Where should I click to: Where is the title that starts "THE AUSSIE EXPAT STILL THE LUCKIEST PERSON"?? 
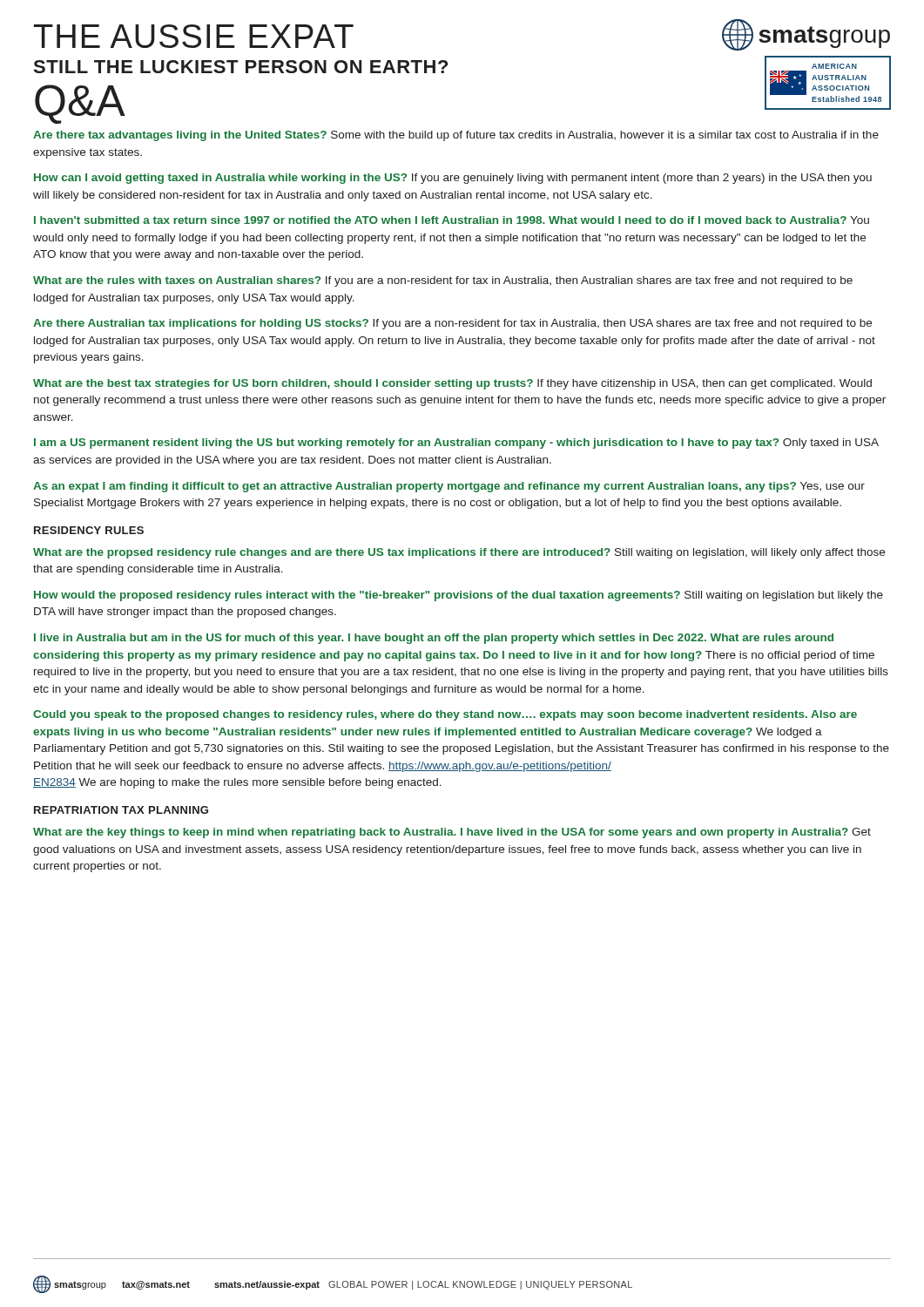point(241,72)
